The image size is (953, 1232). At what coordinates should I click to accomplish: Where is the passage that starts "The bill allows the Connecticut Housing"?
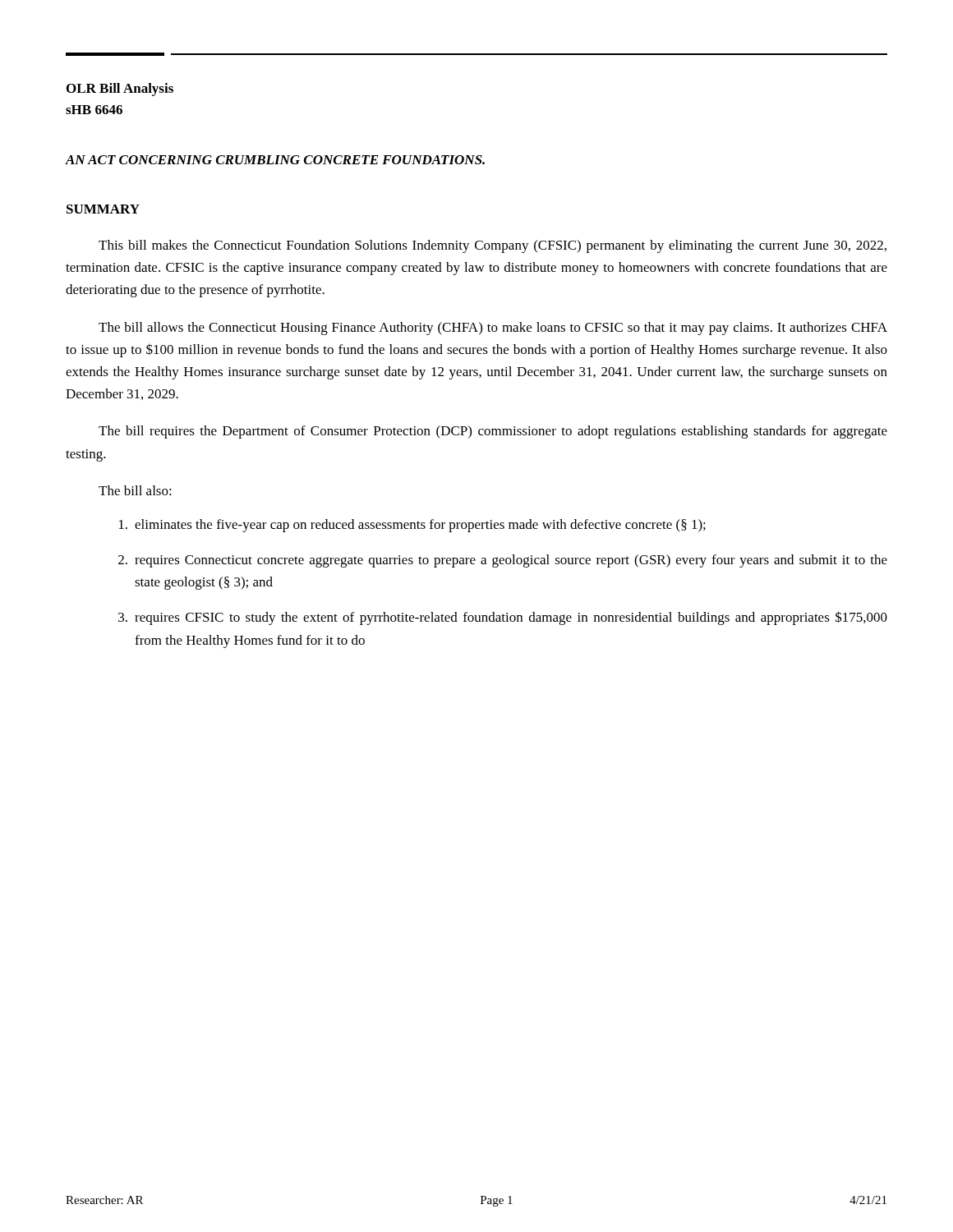click(476, 361)
